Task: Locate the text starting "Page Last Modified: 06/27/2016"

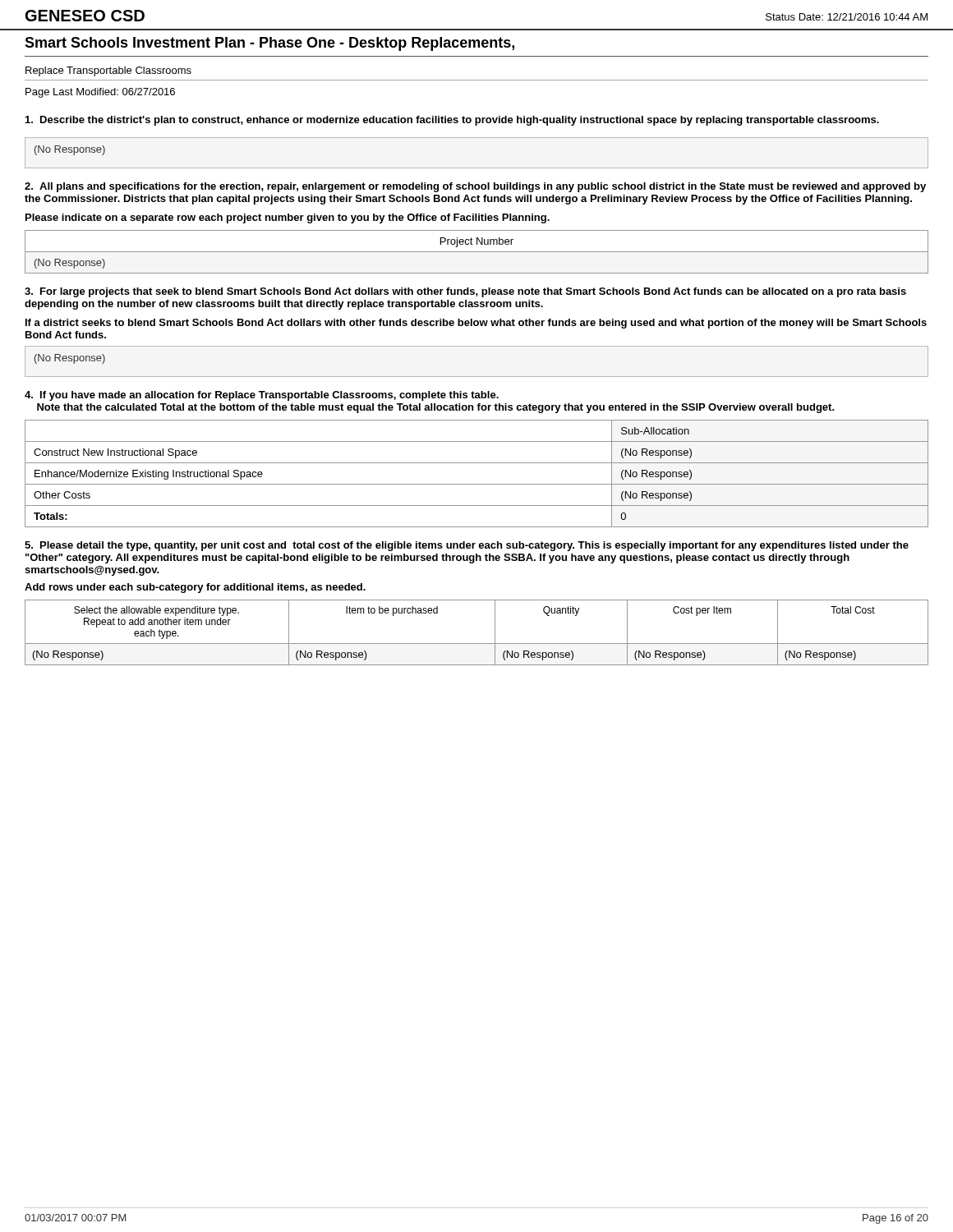Action: tap(100, 92)
